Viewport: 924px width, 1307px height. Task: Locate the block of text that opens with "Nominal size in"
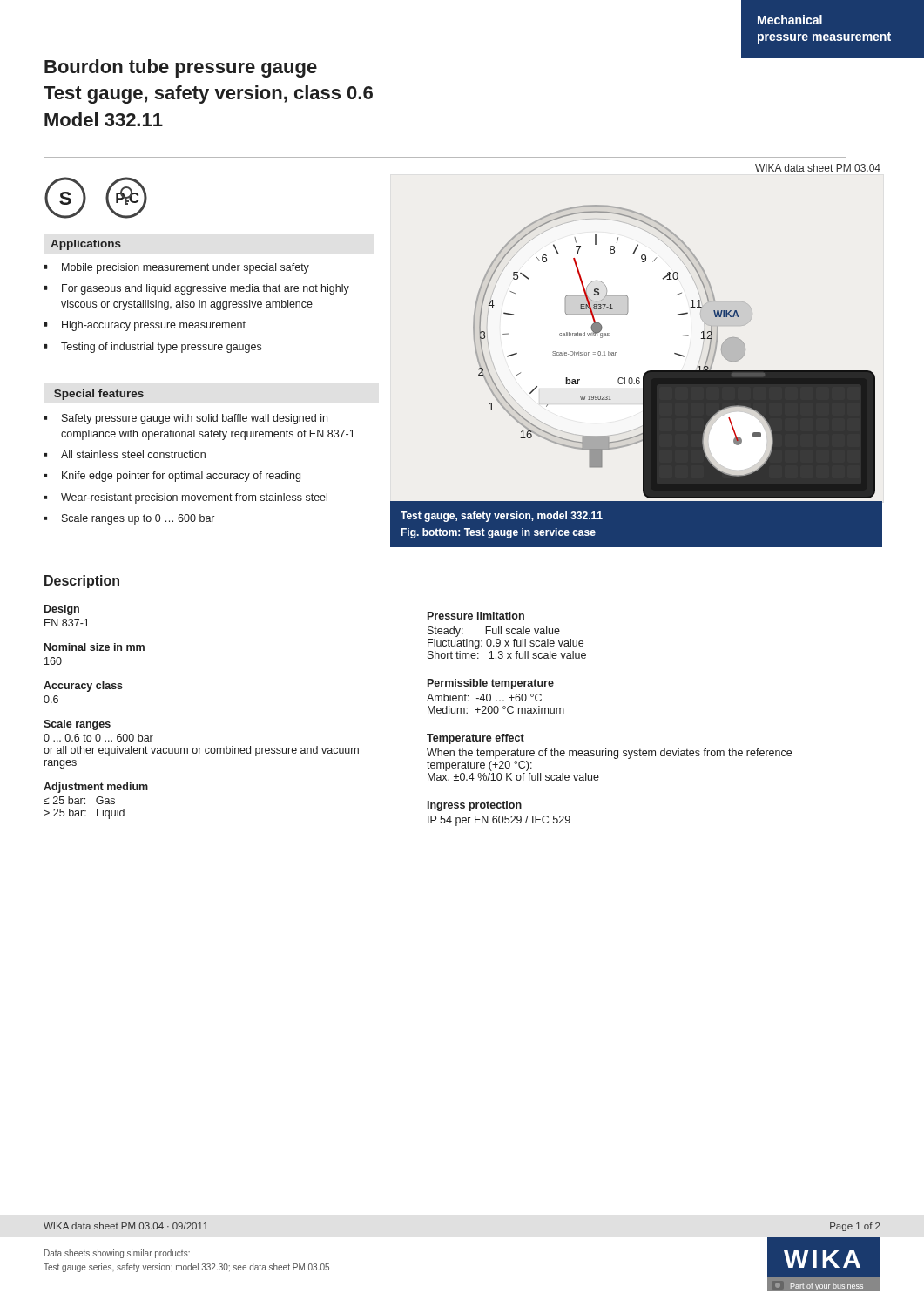[x=94, y=647]
